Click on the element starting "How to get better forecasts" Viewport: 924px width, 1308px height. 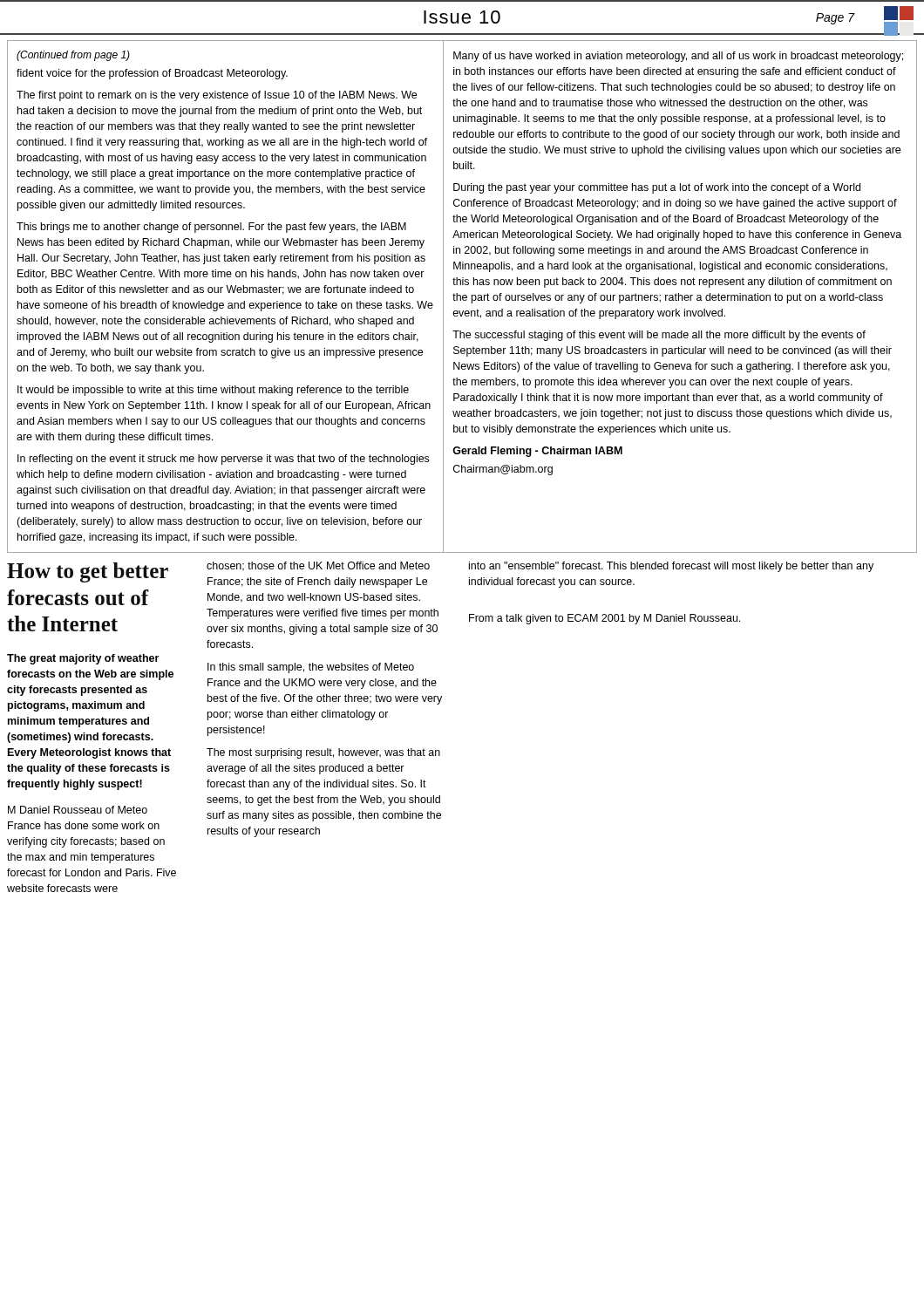(x=88, y=598)
